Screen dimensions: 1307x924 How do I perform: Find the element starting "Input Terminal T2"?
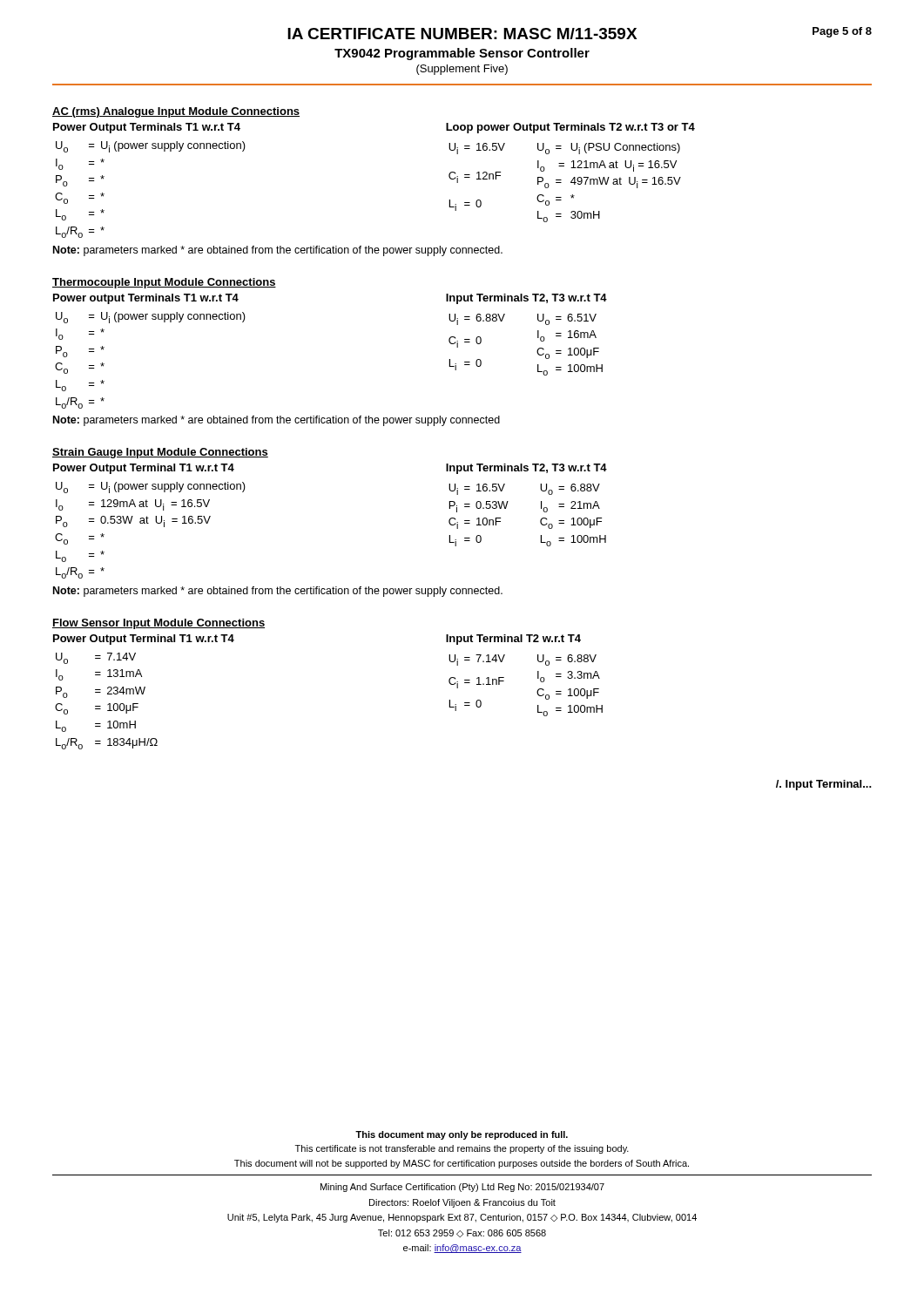click(513, 638)
